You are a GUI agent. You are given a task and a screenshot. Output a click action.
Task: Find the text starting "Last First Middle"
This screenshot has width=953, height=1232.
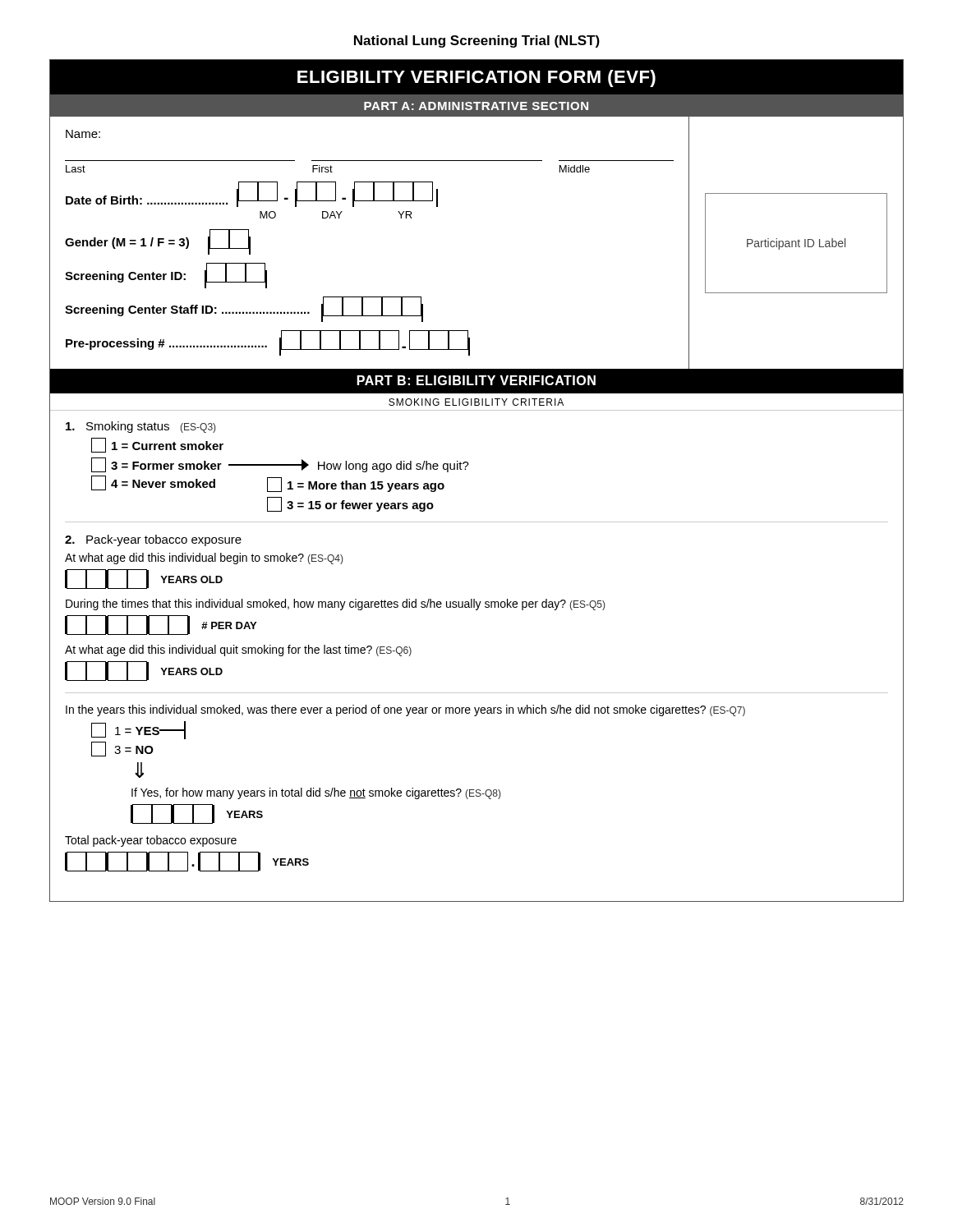coord(369,160)
